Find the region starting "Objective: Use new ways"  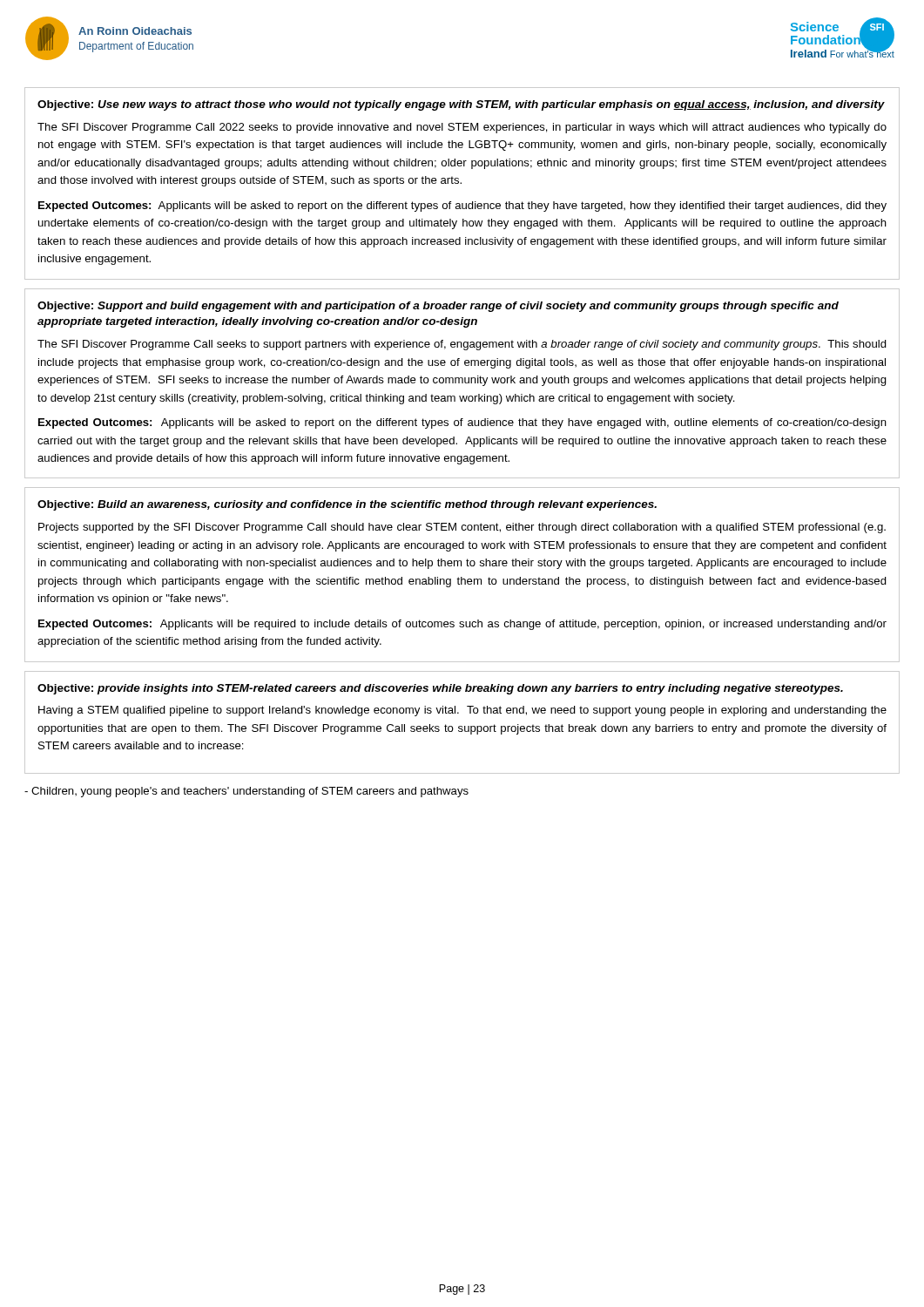click(x=462, y=182)
